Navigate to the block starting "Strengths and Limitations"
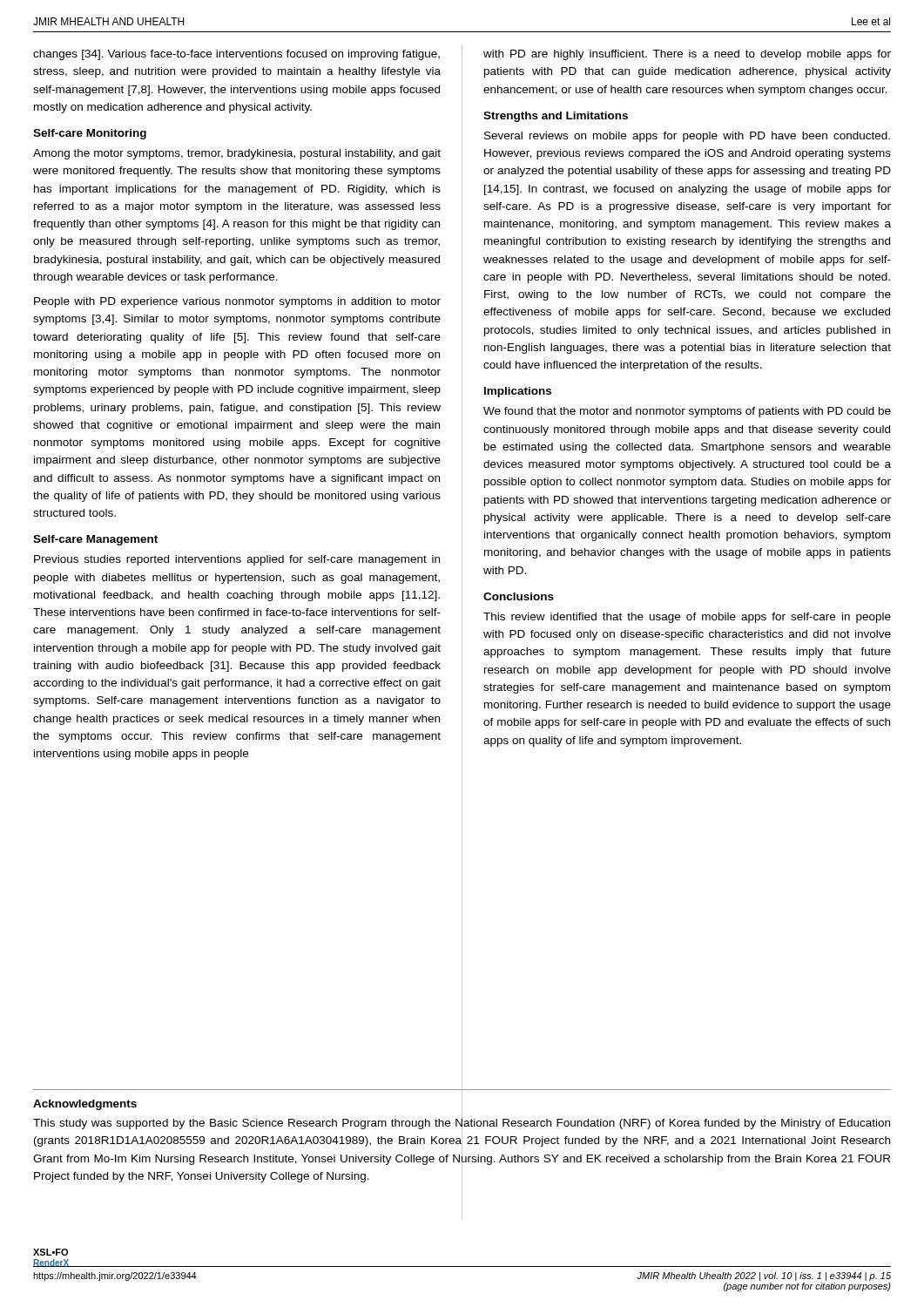 click(x=556, y=115)
